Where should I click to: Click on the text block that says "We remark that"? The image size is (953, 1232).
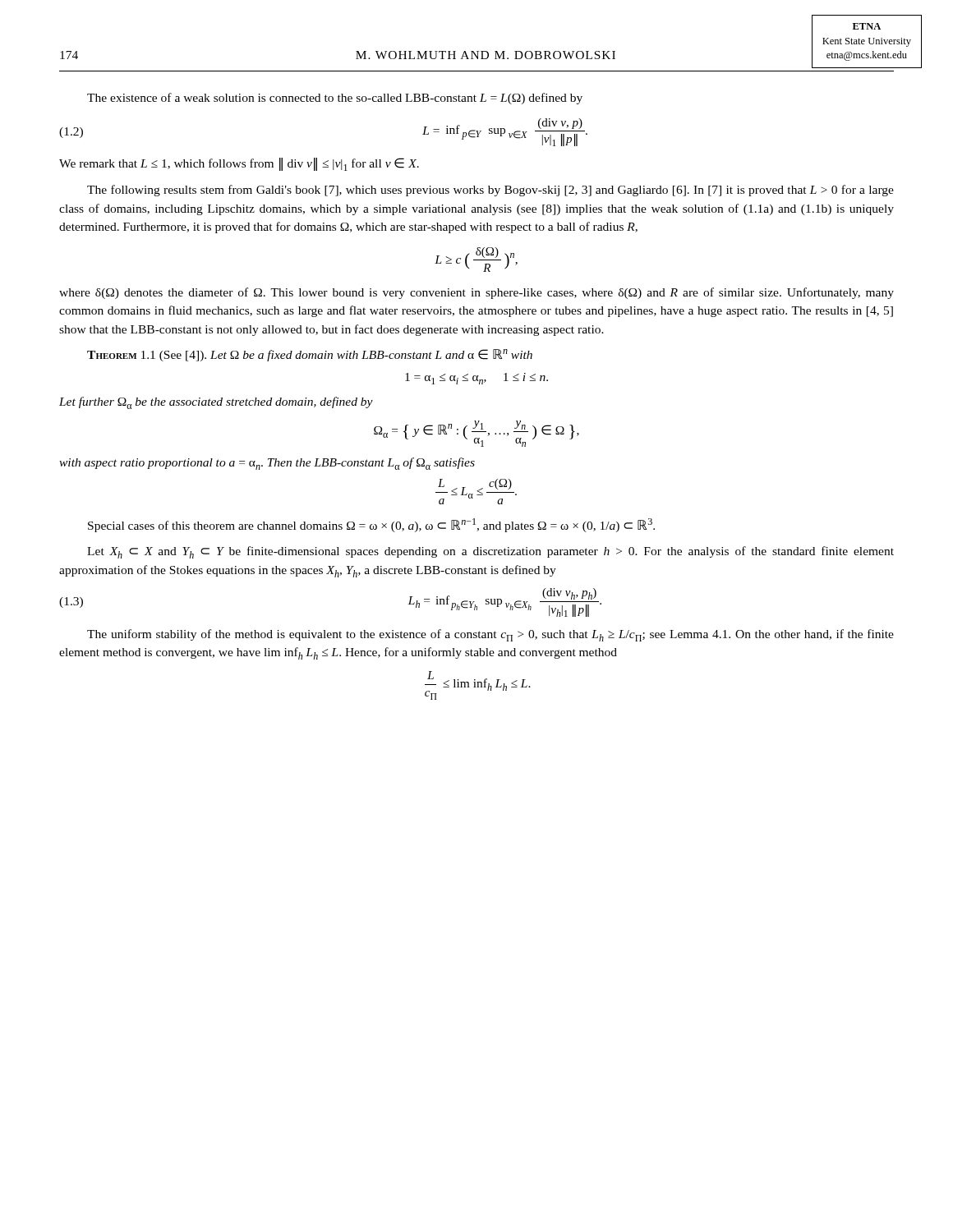point(239,164)
